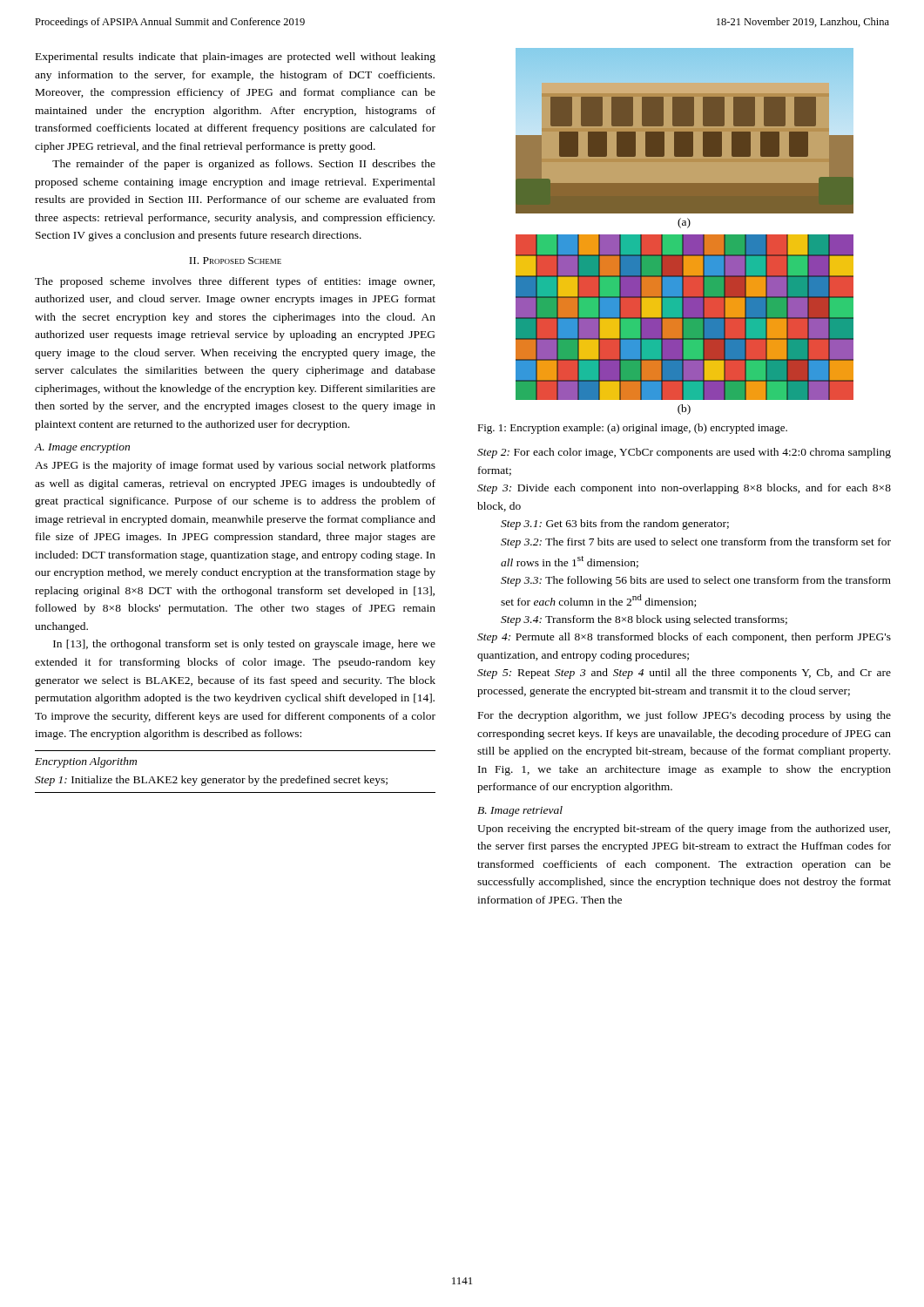Viewport: 924px width, 1307px height.
Task: Click on the passage starting "The proposed scheme involves three different types of"
Action: pos(235,353)
